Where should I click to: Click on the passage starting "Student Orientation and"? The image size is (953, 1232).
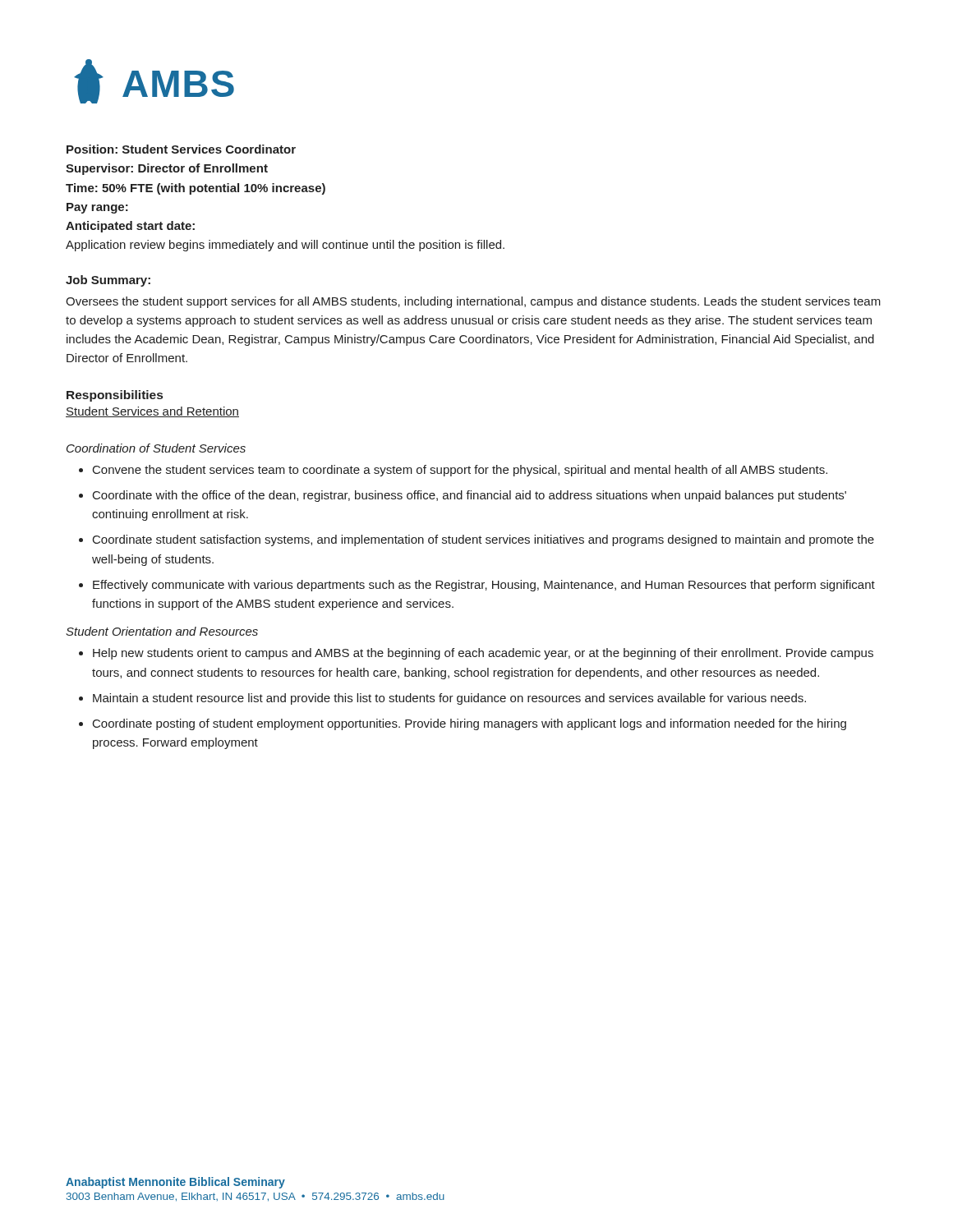pos(162,631)
